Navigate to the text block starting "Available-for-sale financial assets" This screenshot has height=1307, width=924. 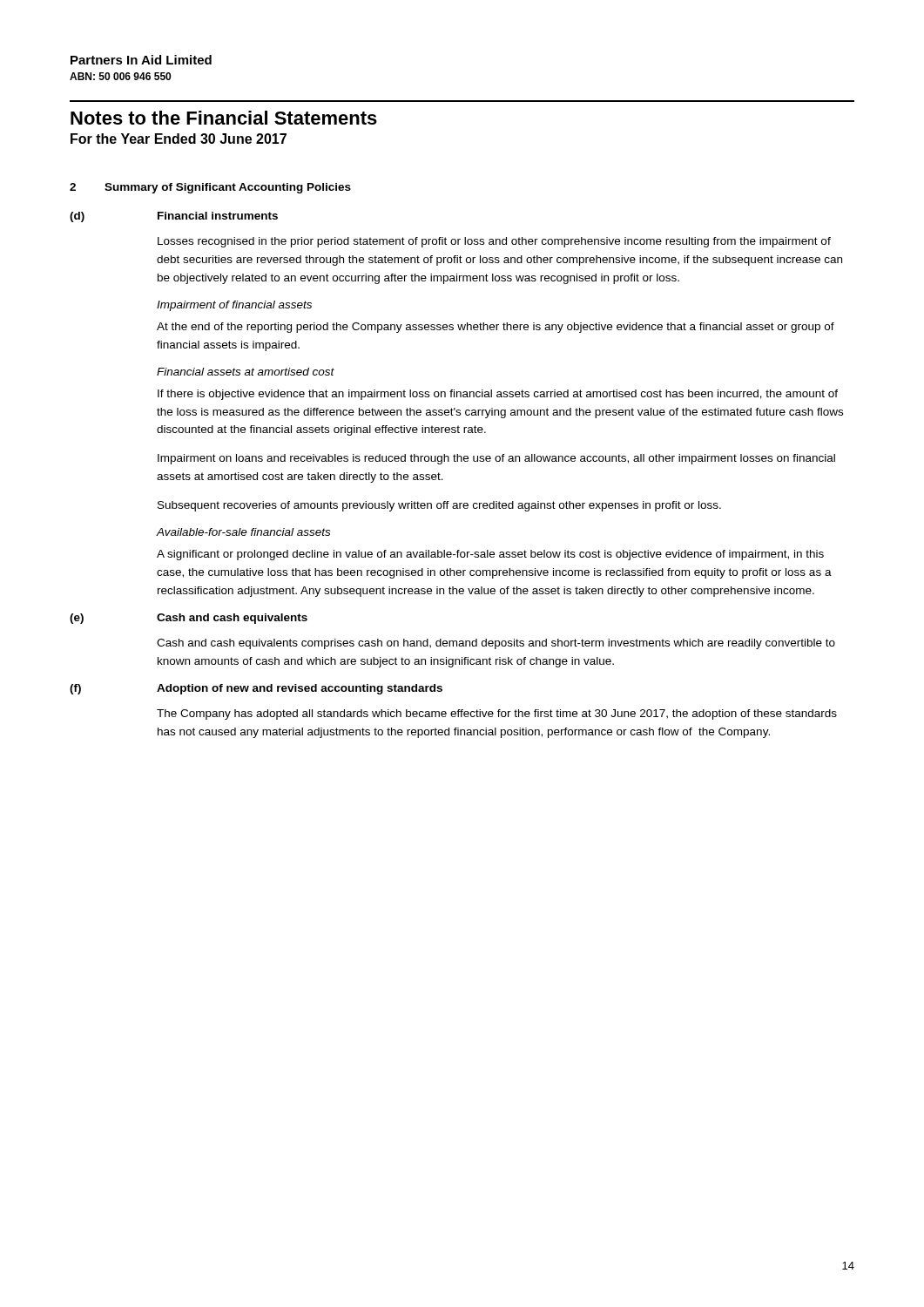[x=244, y=532]
